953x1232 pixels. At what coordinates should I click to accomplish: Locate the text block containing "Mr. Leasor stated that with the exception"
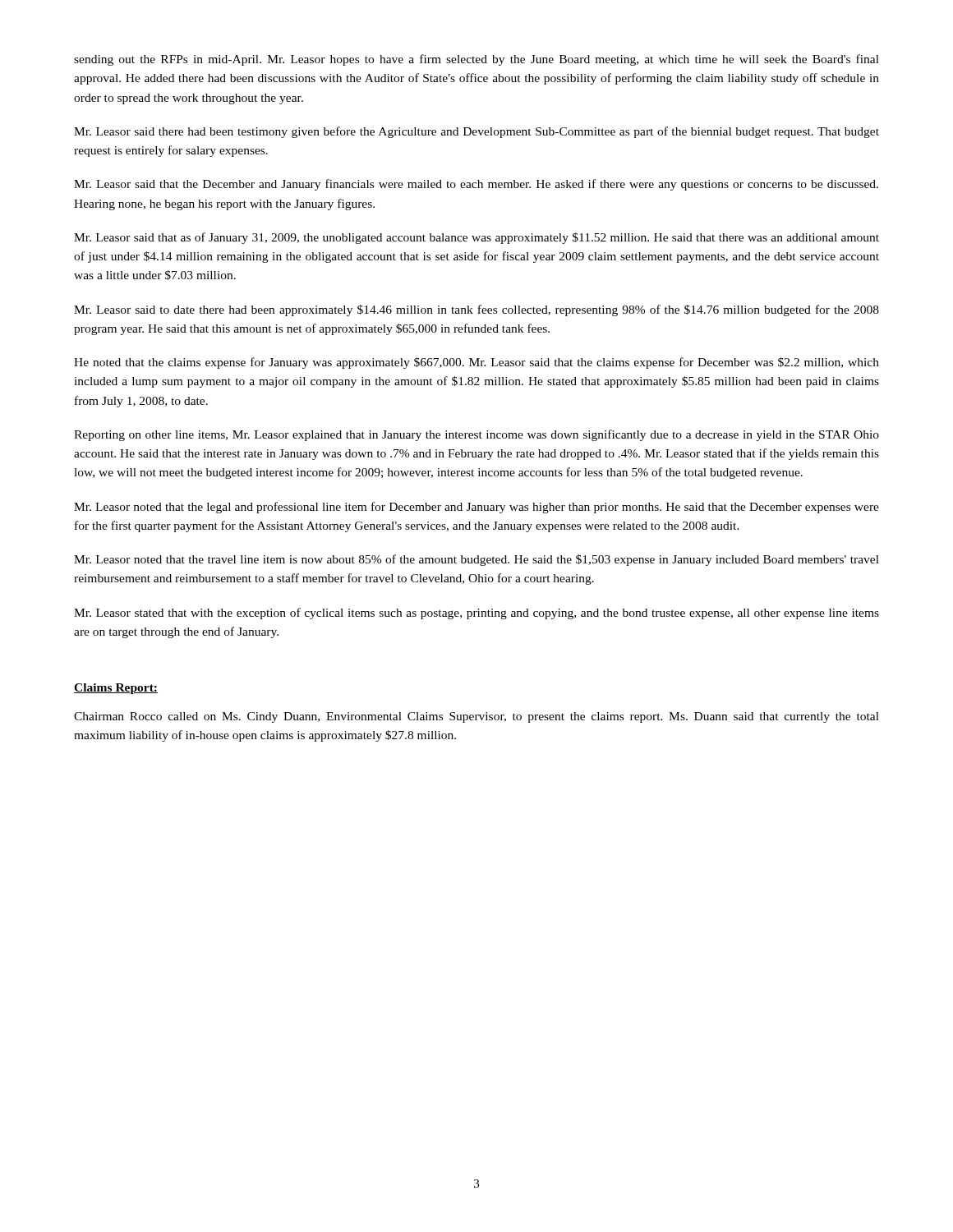(x=476, y=621)
